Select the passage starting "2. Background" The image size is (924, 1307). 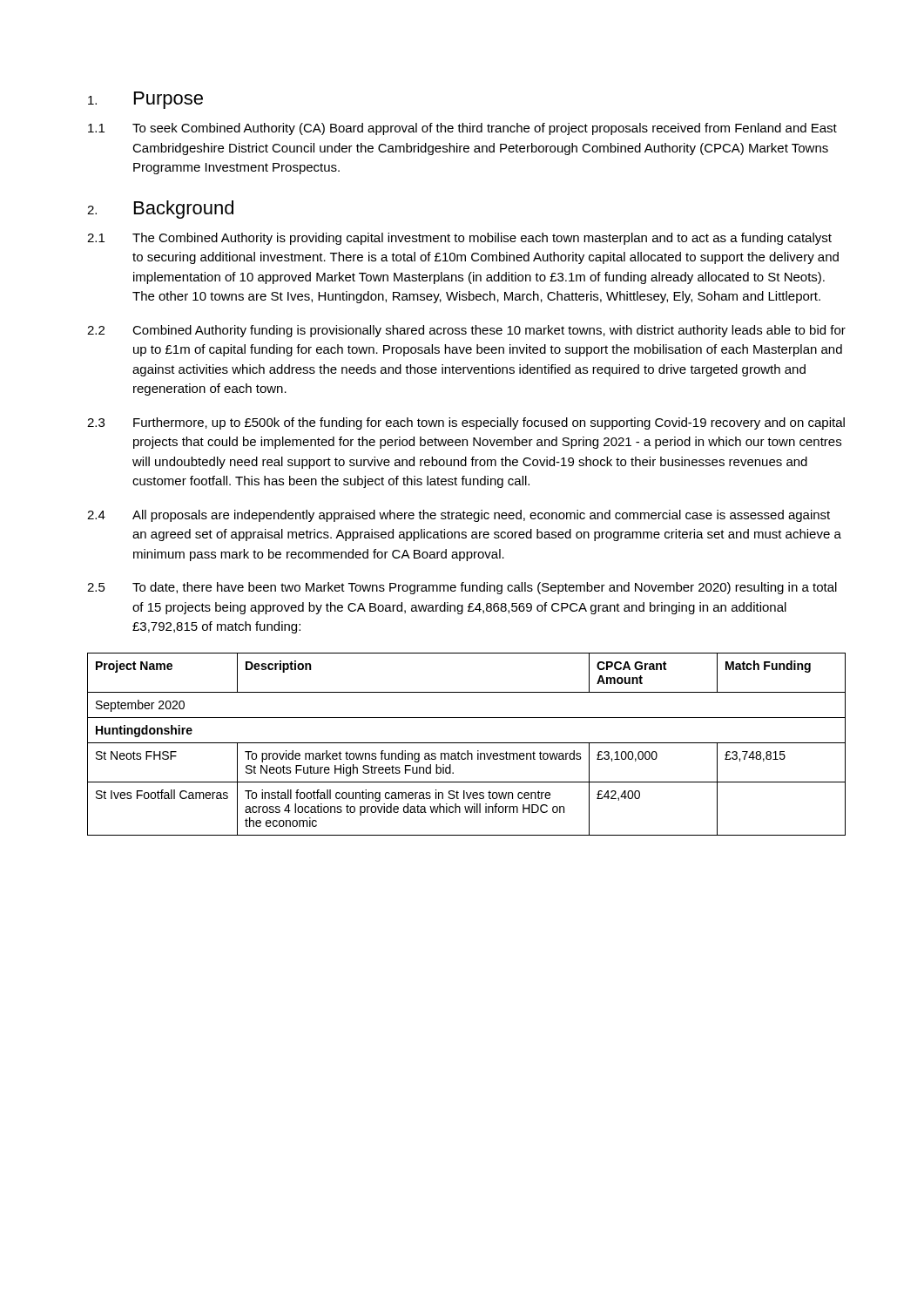(161, 208)
